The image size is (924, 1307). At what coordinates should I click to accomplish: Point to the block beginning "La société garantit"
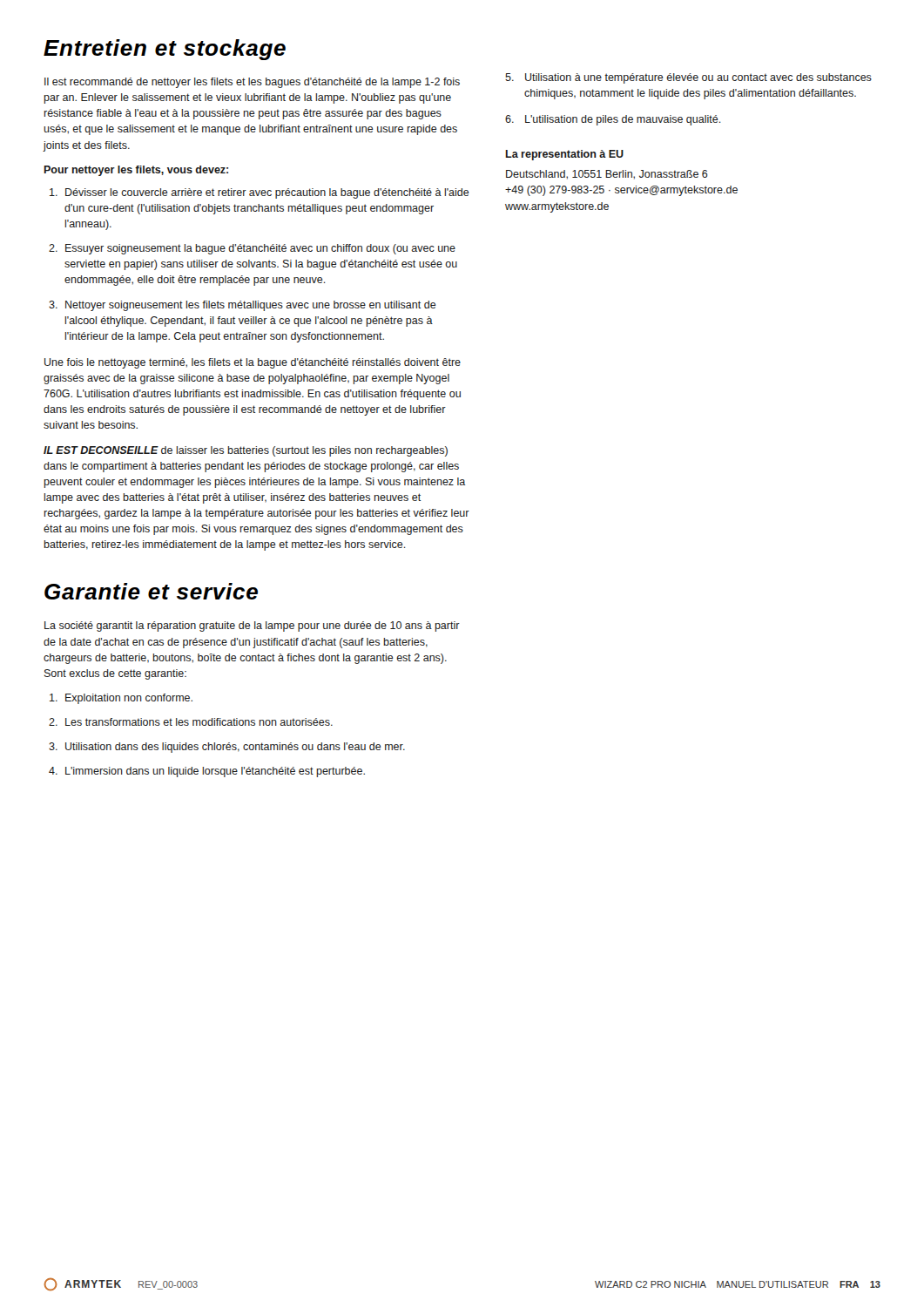(257, 650)
